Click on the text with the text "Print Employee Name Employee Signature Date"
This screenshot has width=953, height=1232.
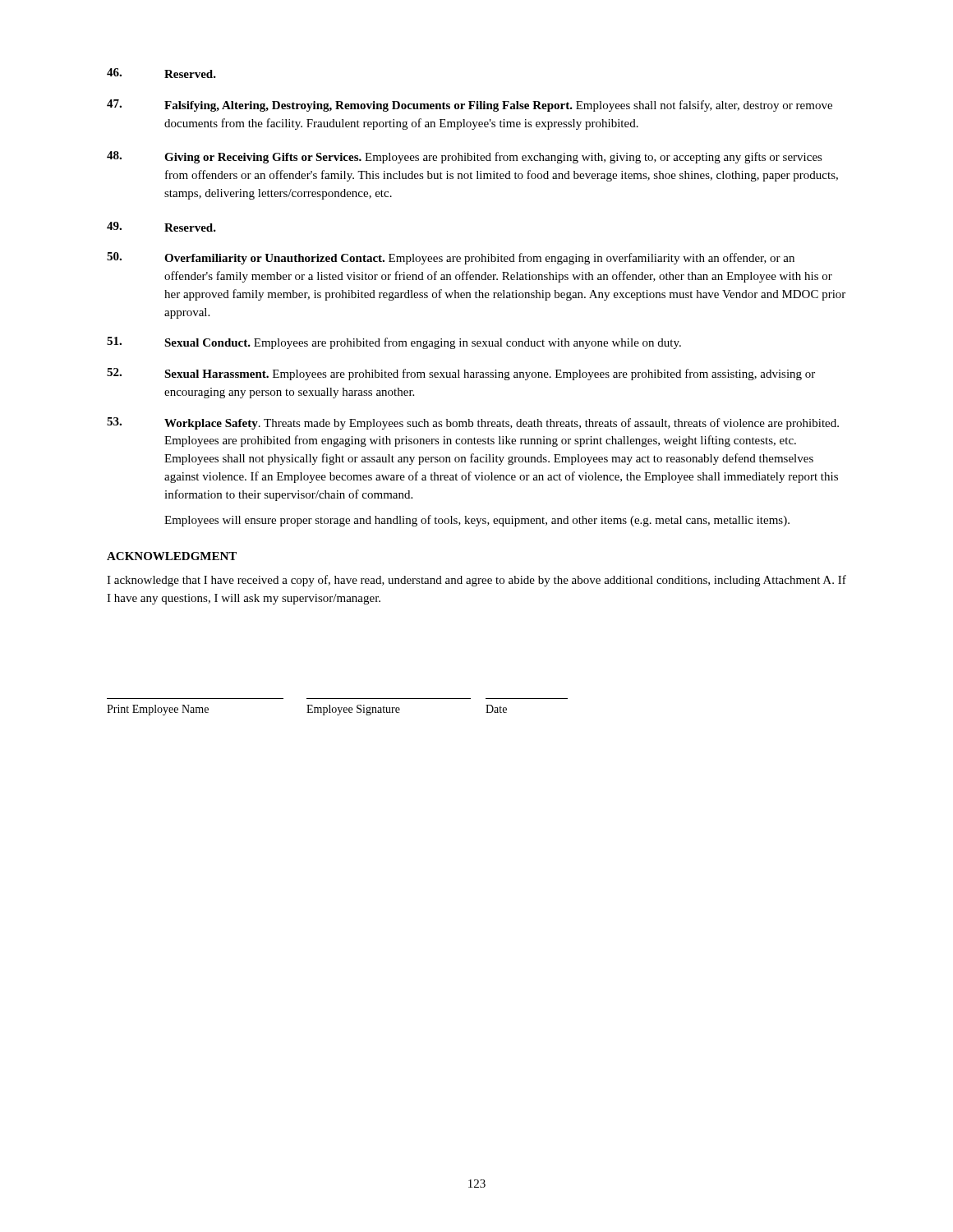coord(476,699)
